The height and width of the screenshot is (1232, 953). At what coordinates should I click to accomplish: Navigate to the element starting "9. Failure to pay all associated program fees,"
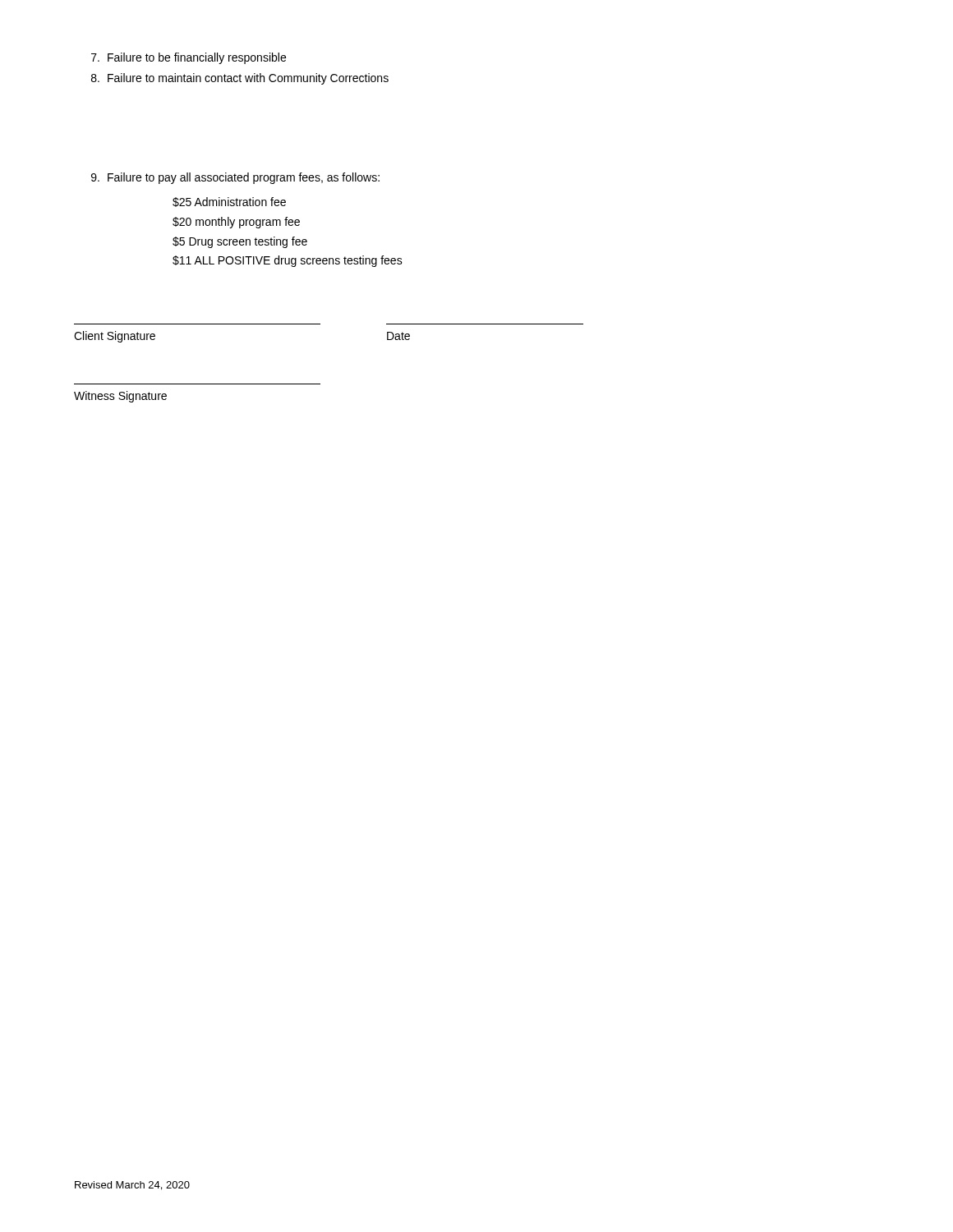tap(235, 178)
